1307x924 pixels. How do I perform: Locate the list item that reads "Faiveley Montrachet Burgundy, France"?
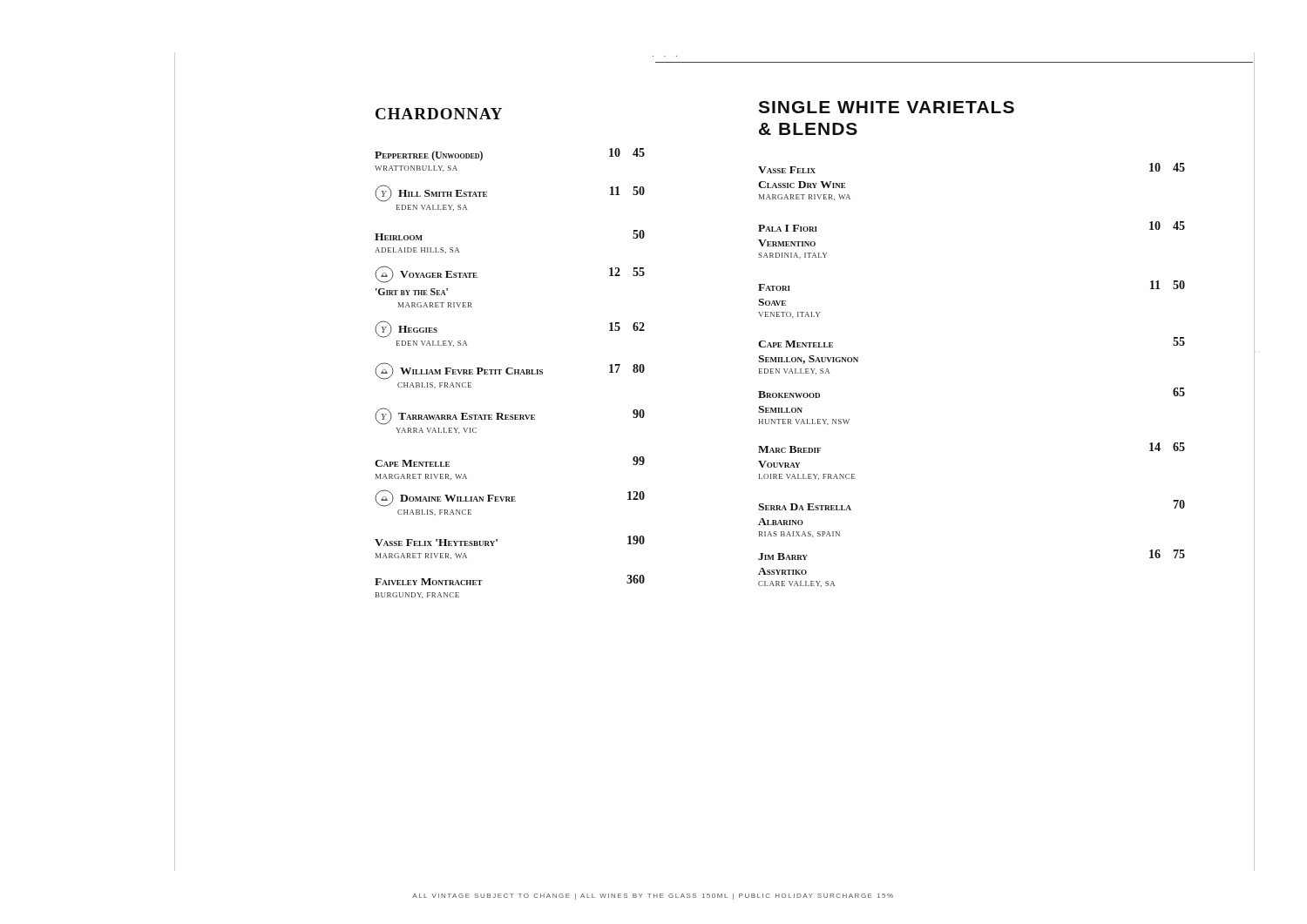[x=429, y=580]
